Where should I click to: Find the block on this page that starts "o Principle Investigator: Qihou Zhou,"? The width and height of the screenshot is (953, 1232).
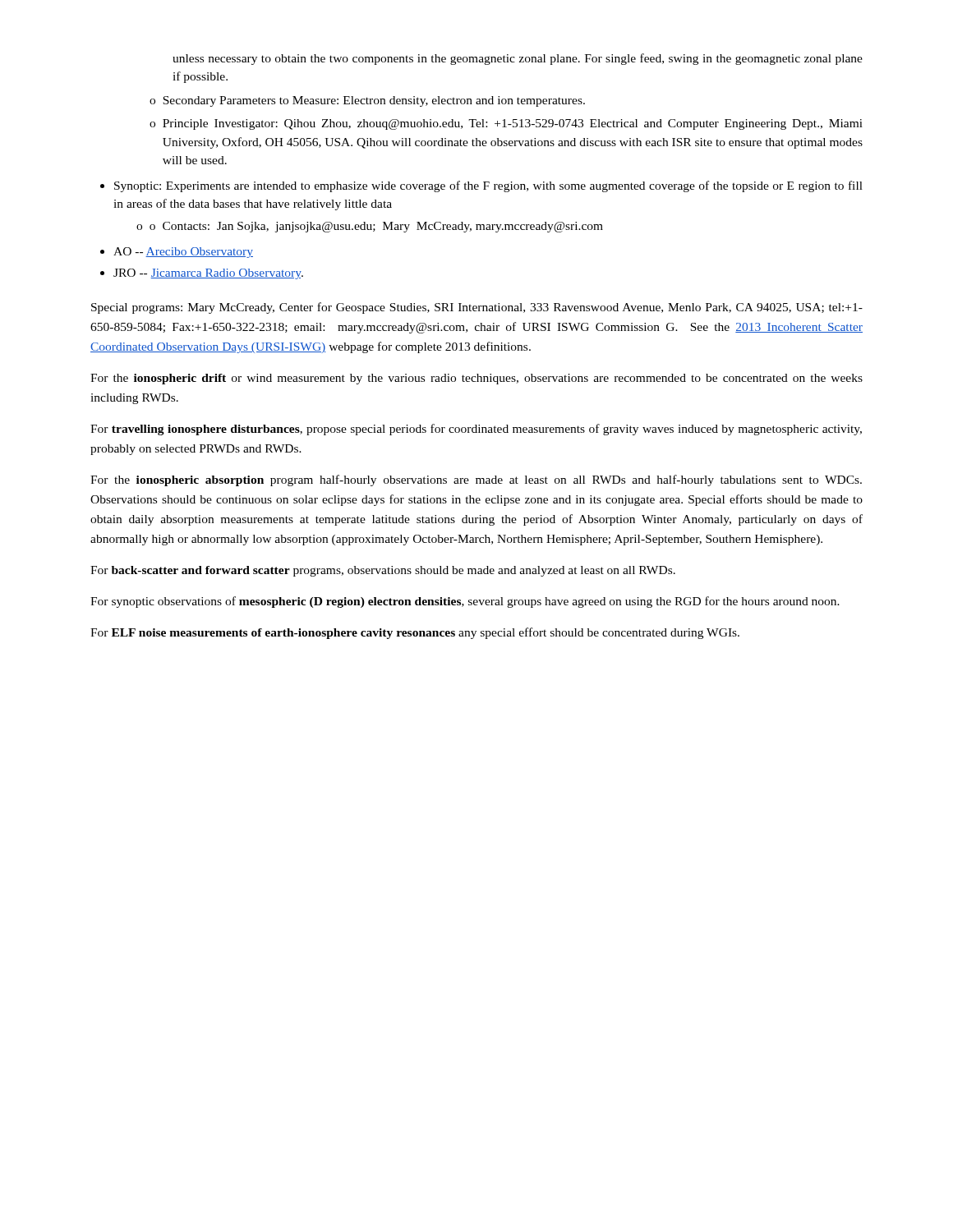(x=506, y=142)
